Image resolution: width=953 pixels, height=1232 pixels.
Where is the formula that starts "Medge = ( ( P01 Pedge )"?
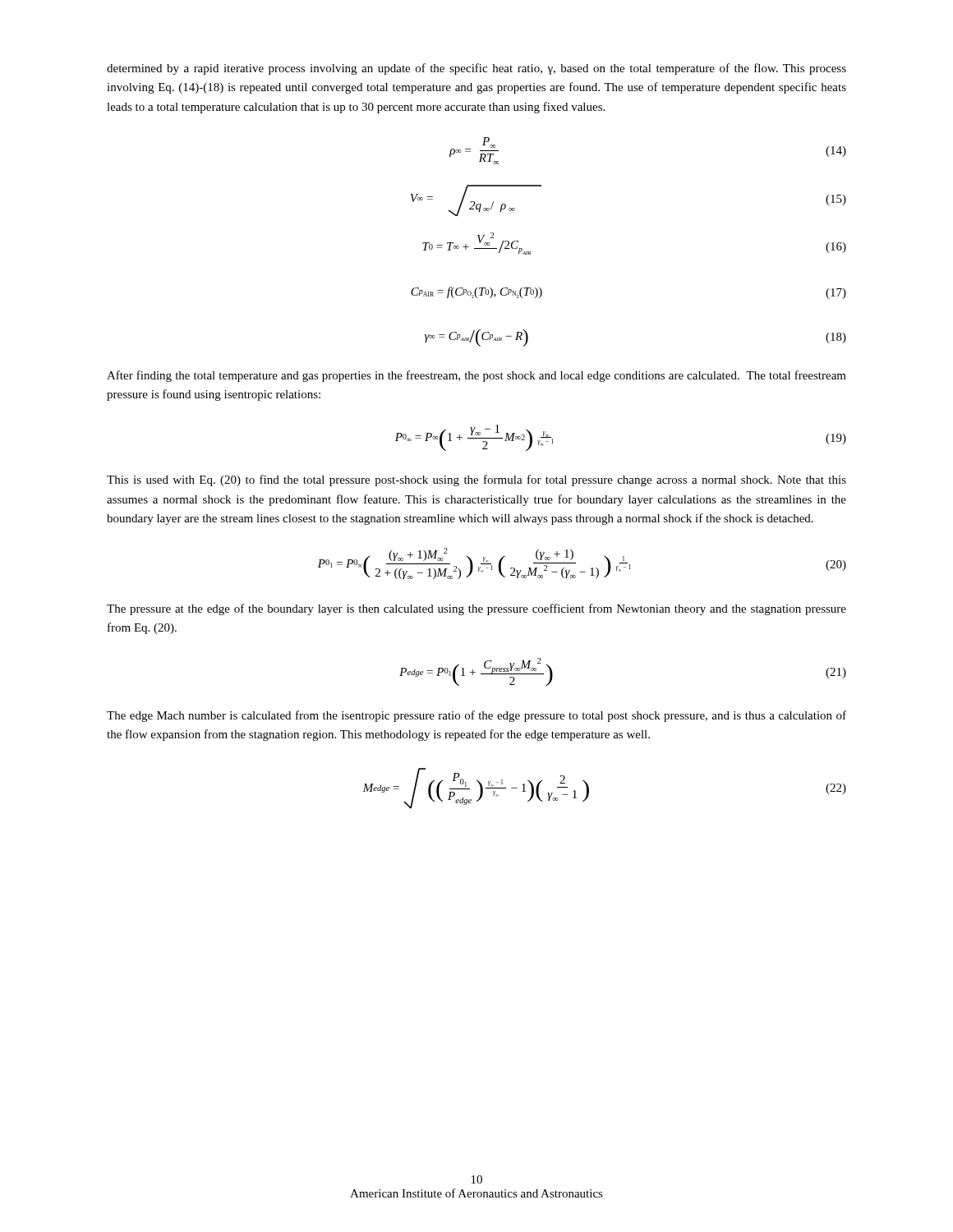(x=605, y=788)
